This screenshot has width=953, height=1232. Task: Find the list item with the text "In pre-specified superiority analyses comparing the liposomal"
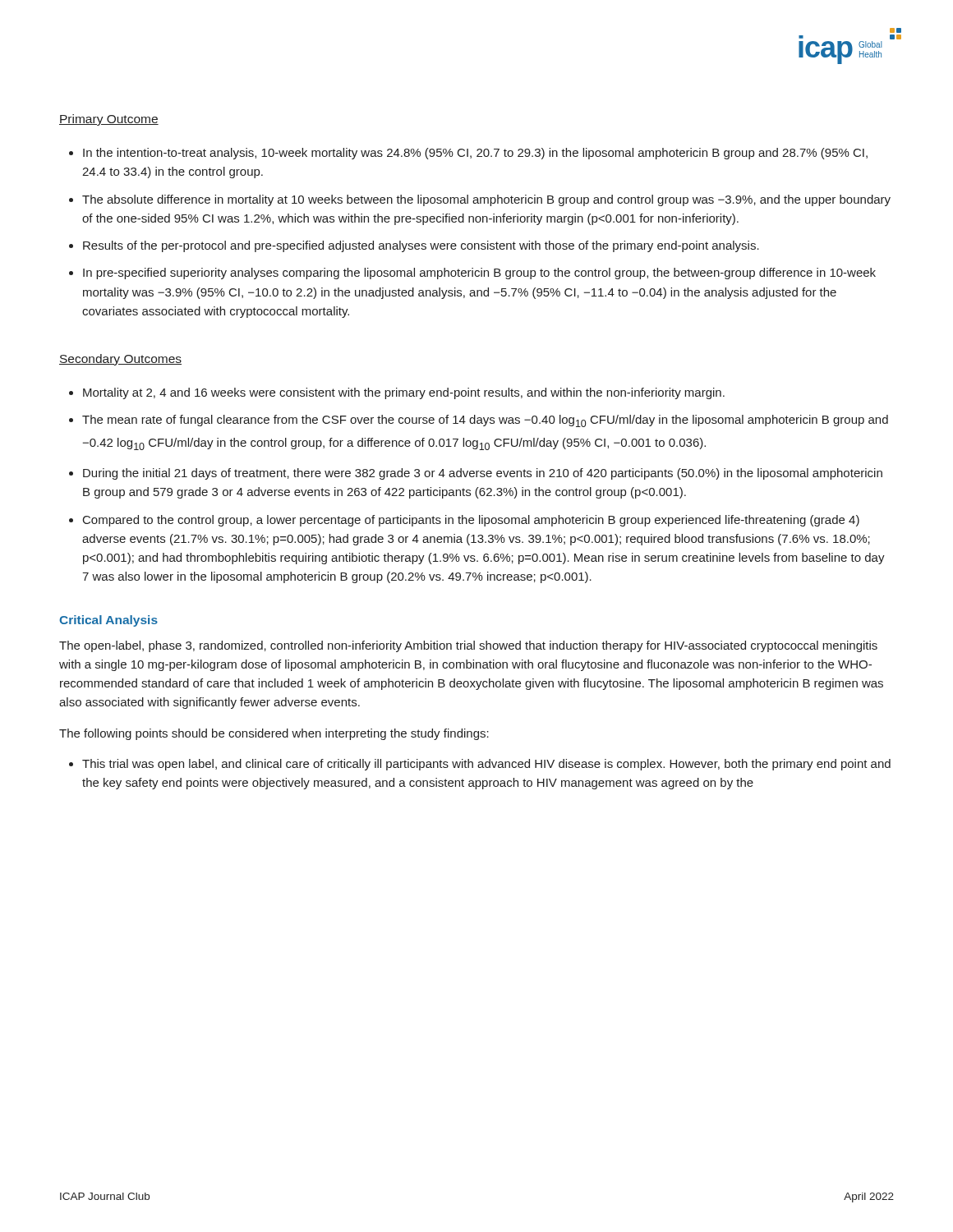(479, 292)
